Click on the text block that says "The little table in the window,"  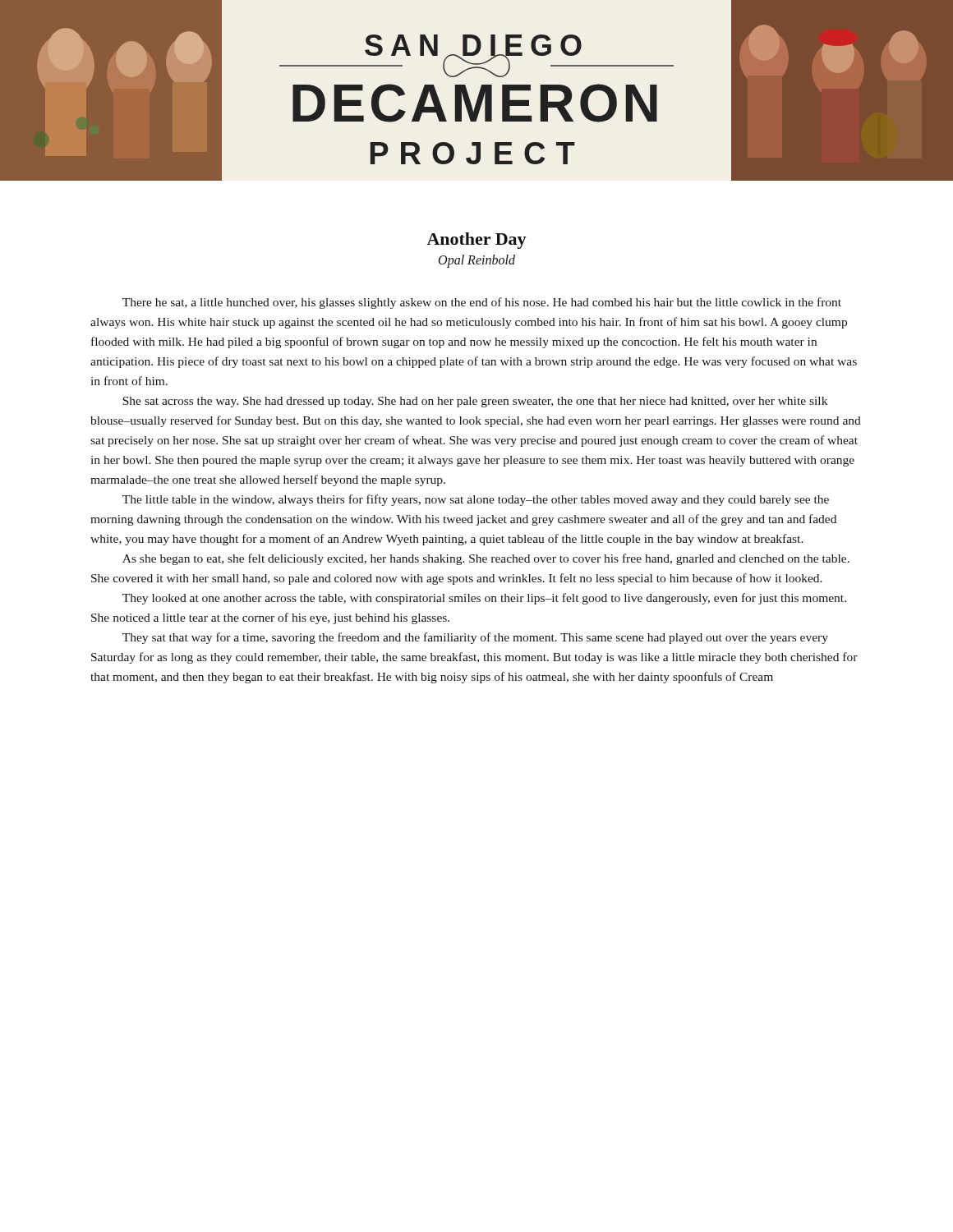pyautogui.click(x=476, y=519)
